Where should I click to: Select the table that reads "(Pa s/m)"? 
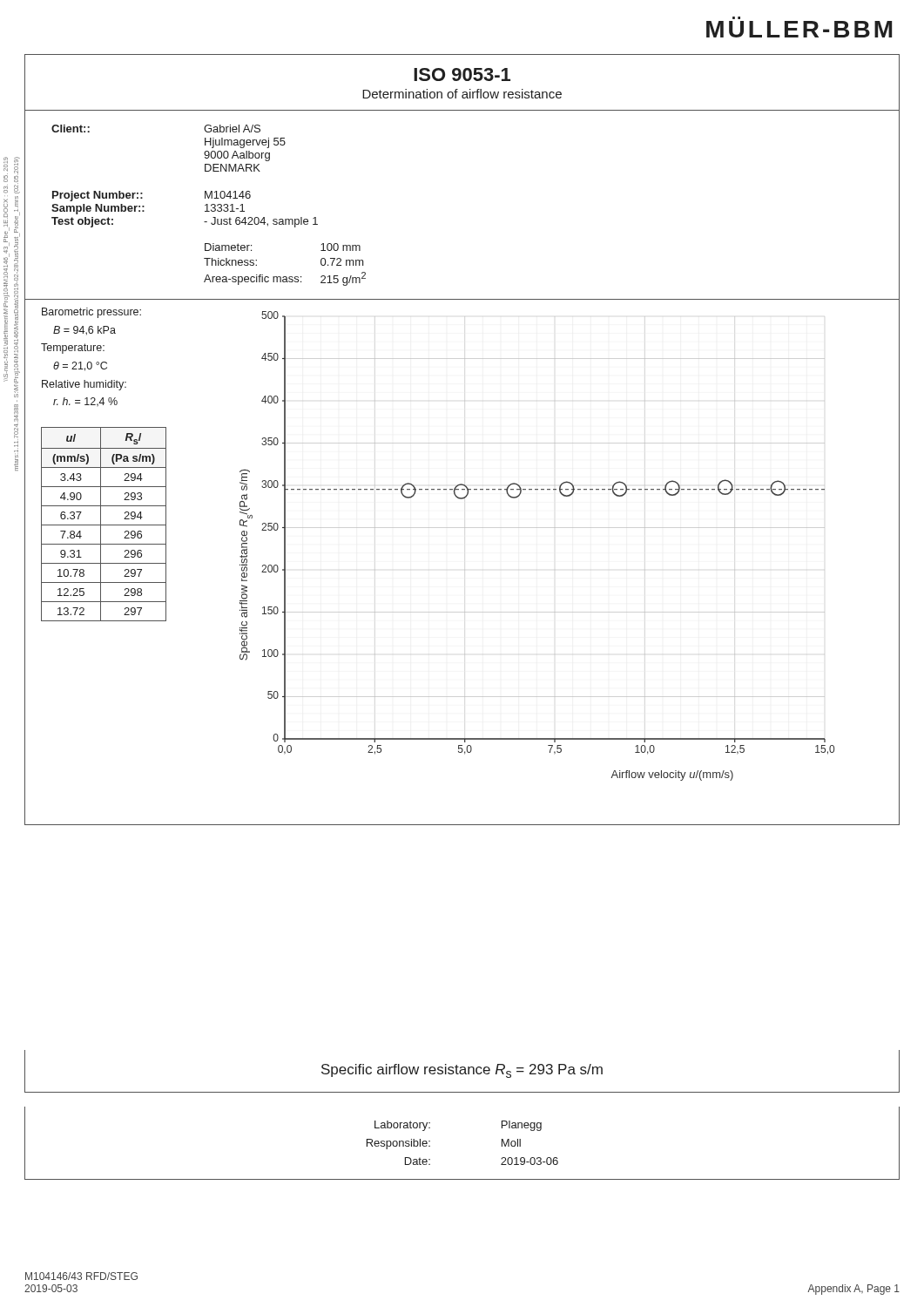click(x=135, y=524)
